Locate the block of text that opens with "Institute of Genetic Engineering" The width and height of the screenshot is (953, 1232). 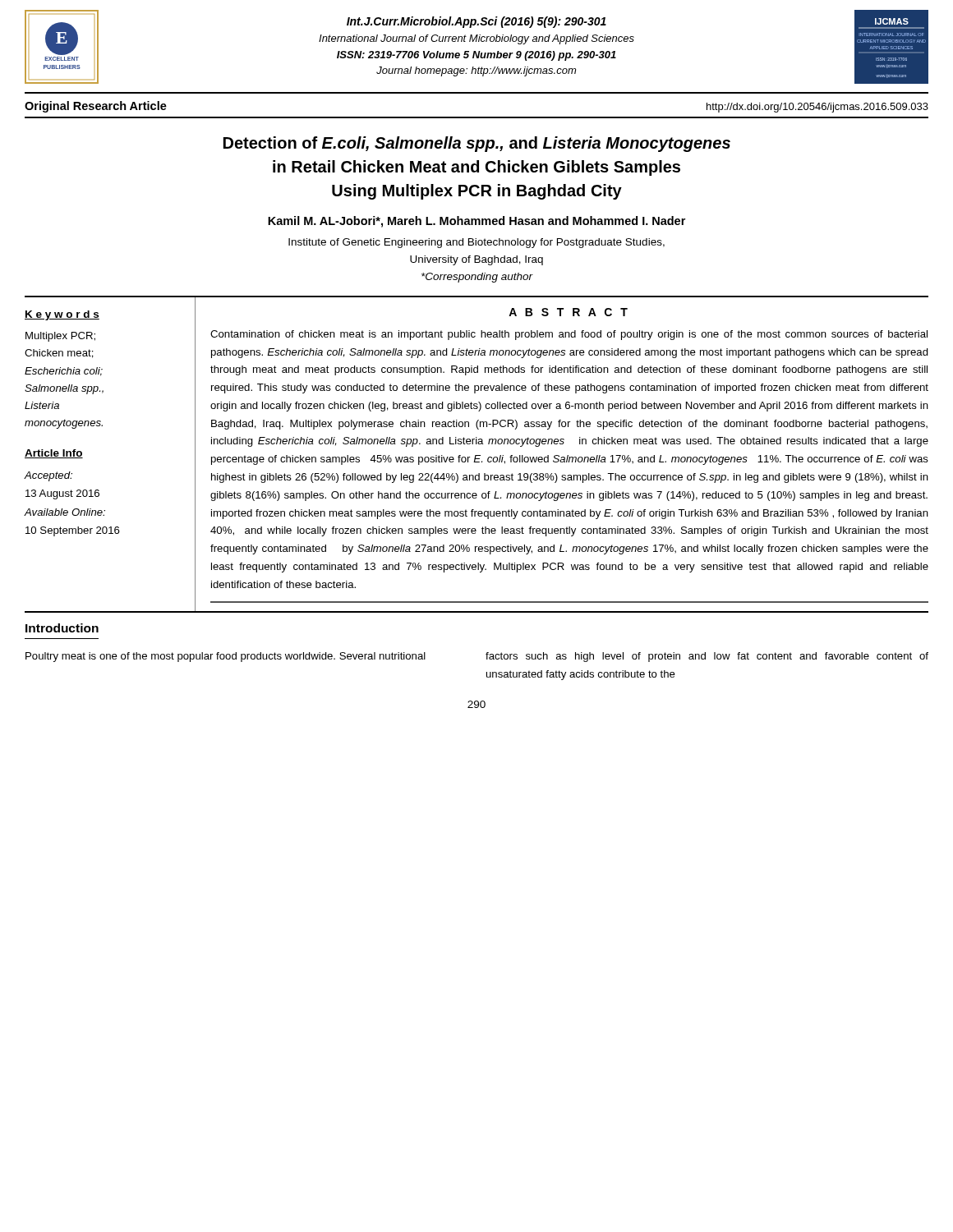[x=476, y=259]
